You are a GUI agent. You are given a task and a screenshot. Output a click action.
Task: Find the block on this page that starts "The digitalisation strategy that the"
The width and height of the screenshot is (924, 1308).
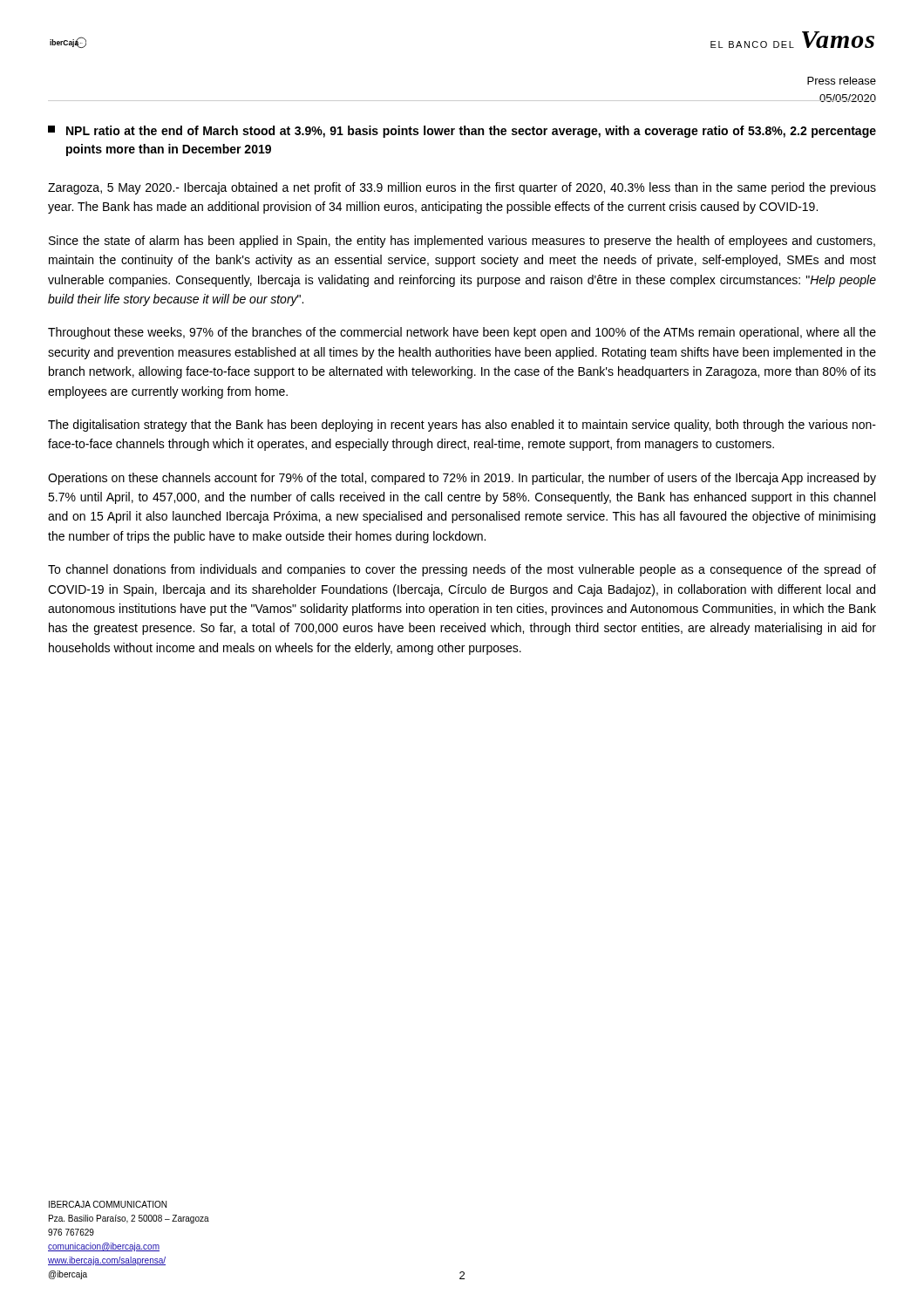462,434
